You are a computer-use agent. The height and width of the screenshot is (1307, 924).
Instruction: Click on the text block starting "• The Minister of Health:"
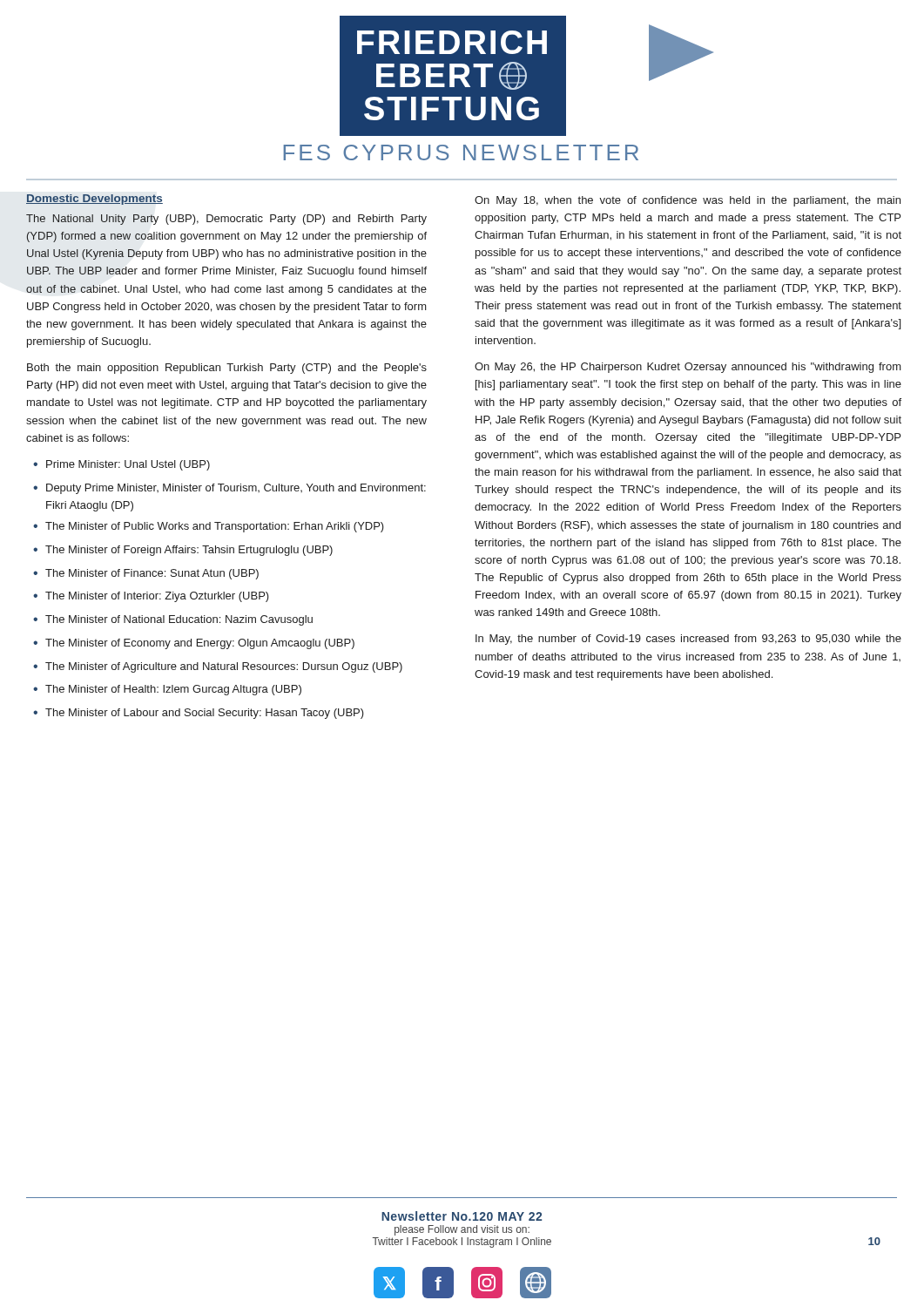168,691
